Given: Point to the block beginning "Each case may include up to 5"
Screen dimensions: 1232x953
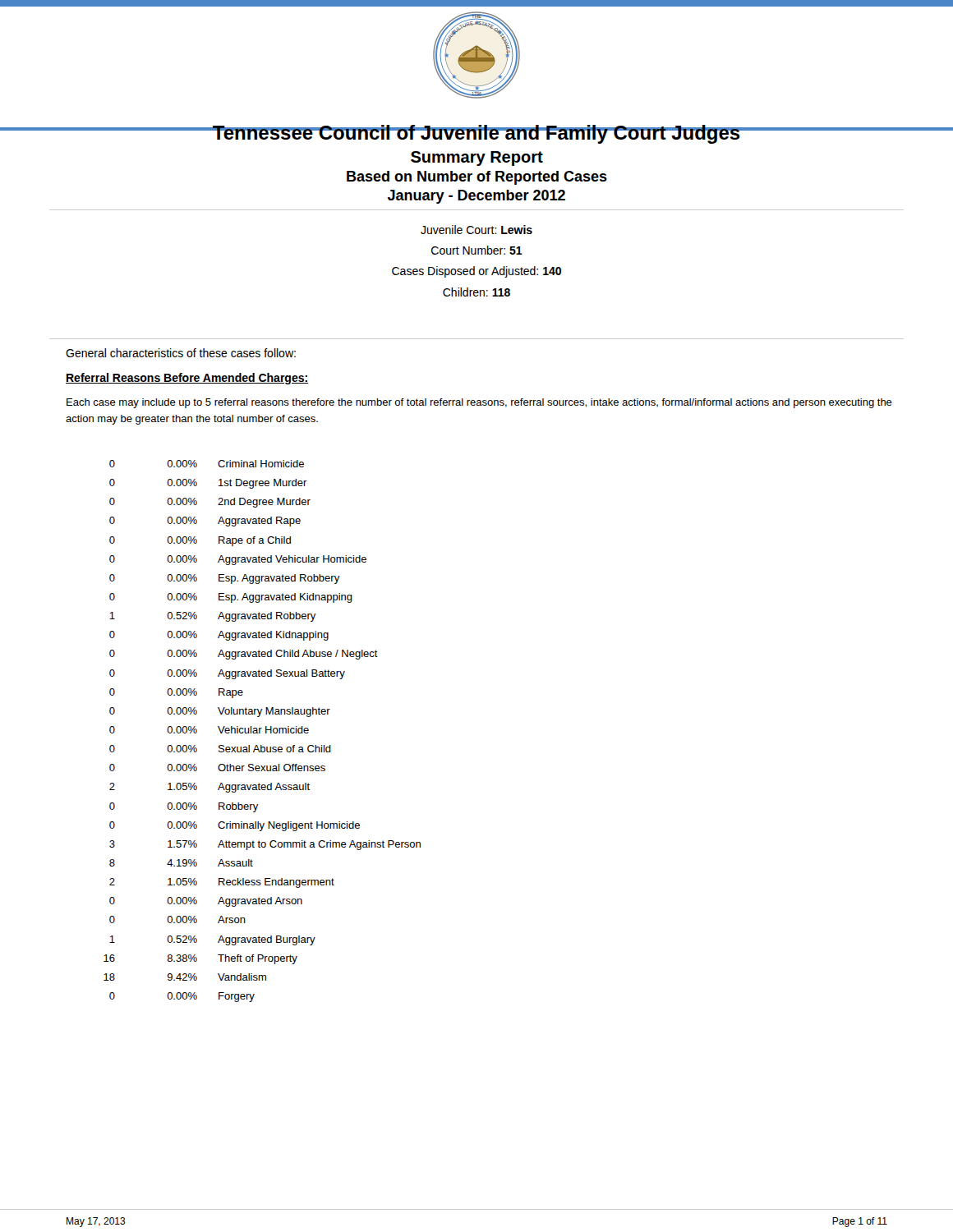Looking at the screenshot, I should click(479, 410).
